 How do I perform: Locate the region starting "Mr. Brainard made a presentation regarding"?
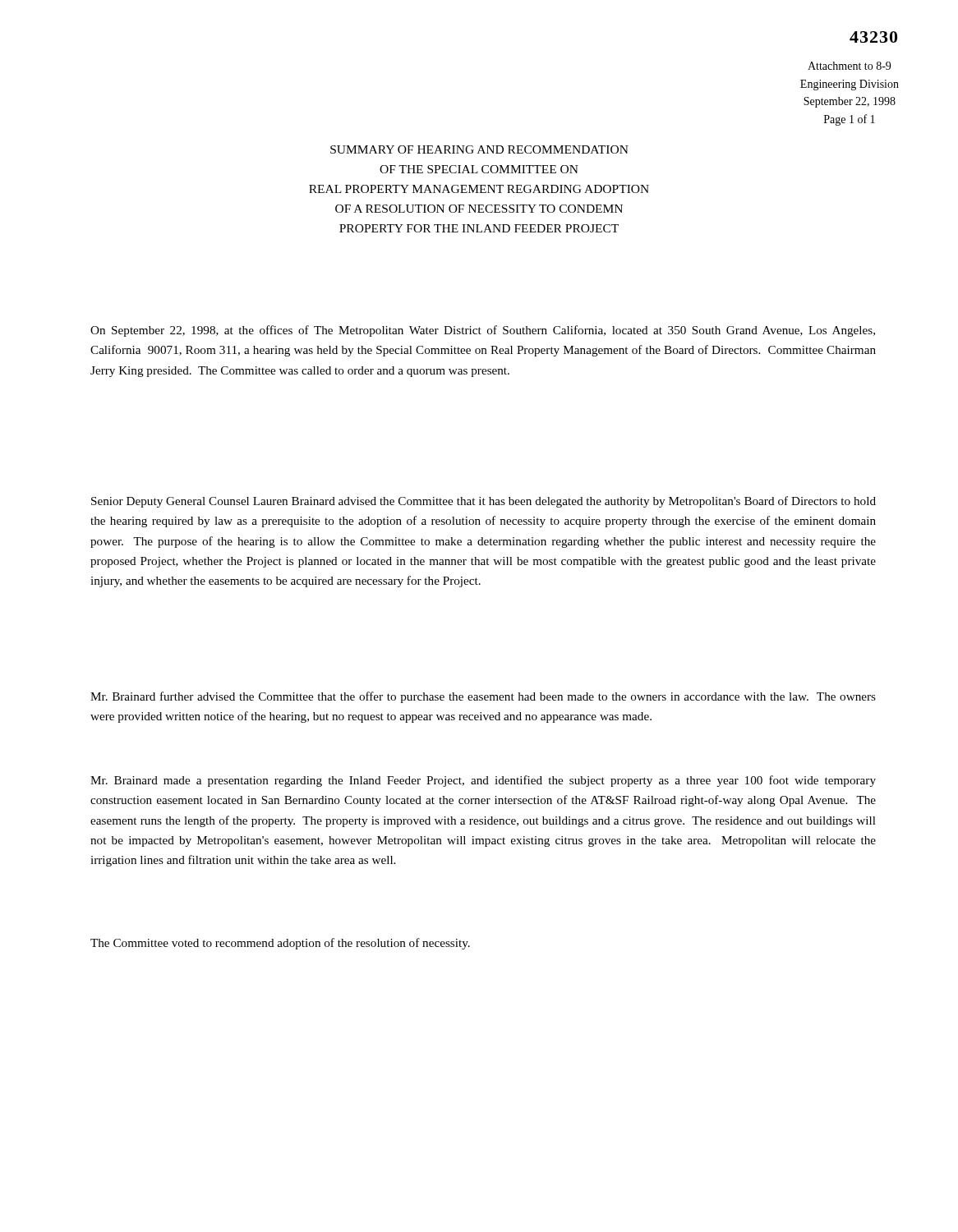click(x=483, y=820)
